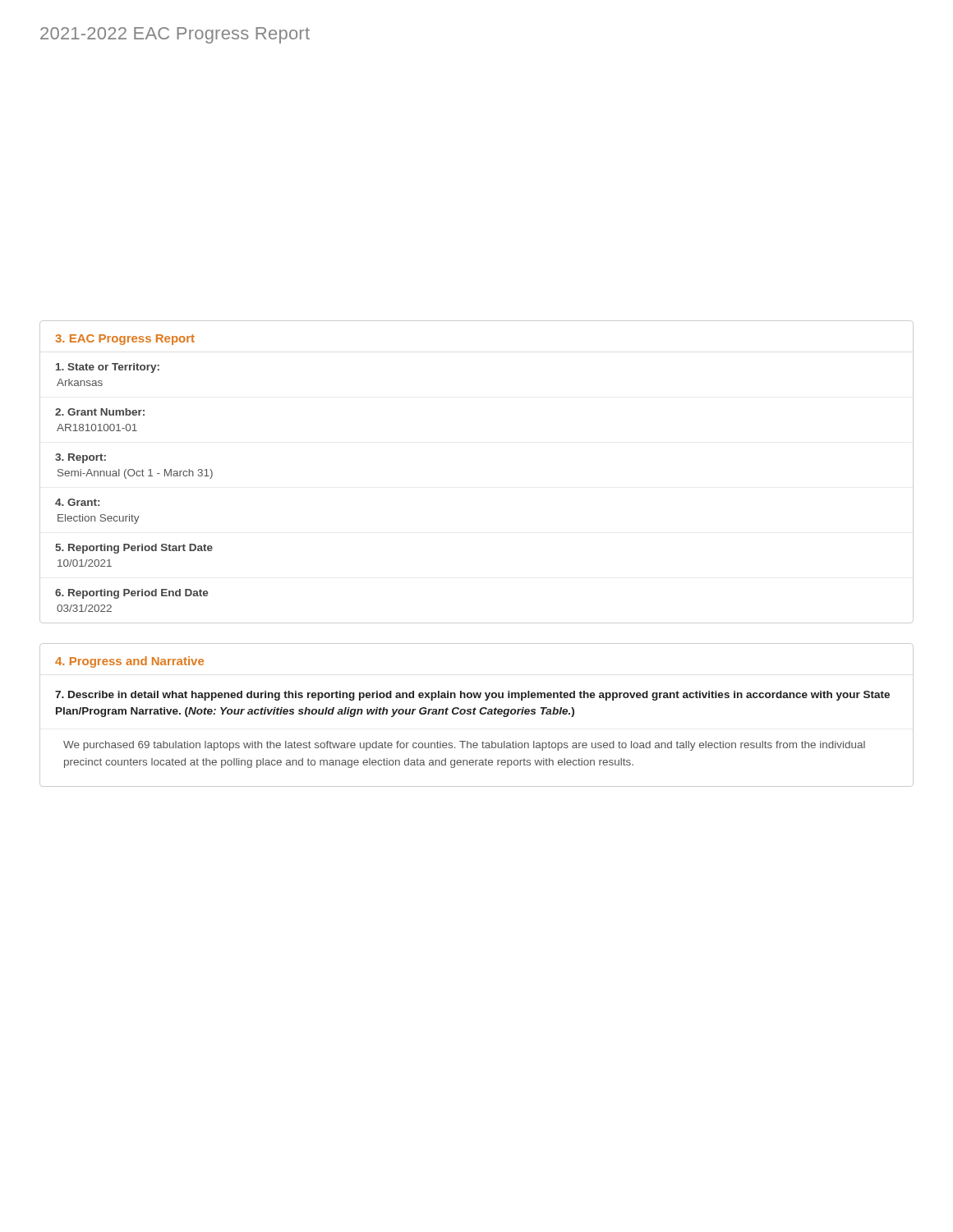This screenshot has width=953, height=1232.
Task: Navigate to the element starting "3. EAC Progress Report 1. State or"
Action: [134, 472]
